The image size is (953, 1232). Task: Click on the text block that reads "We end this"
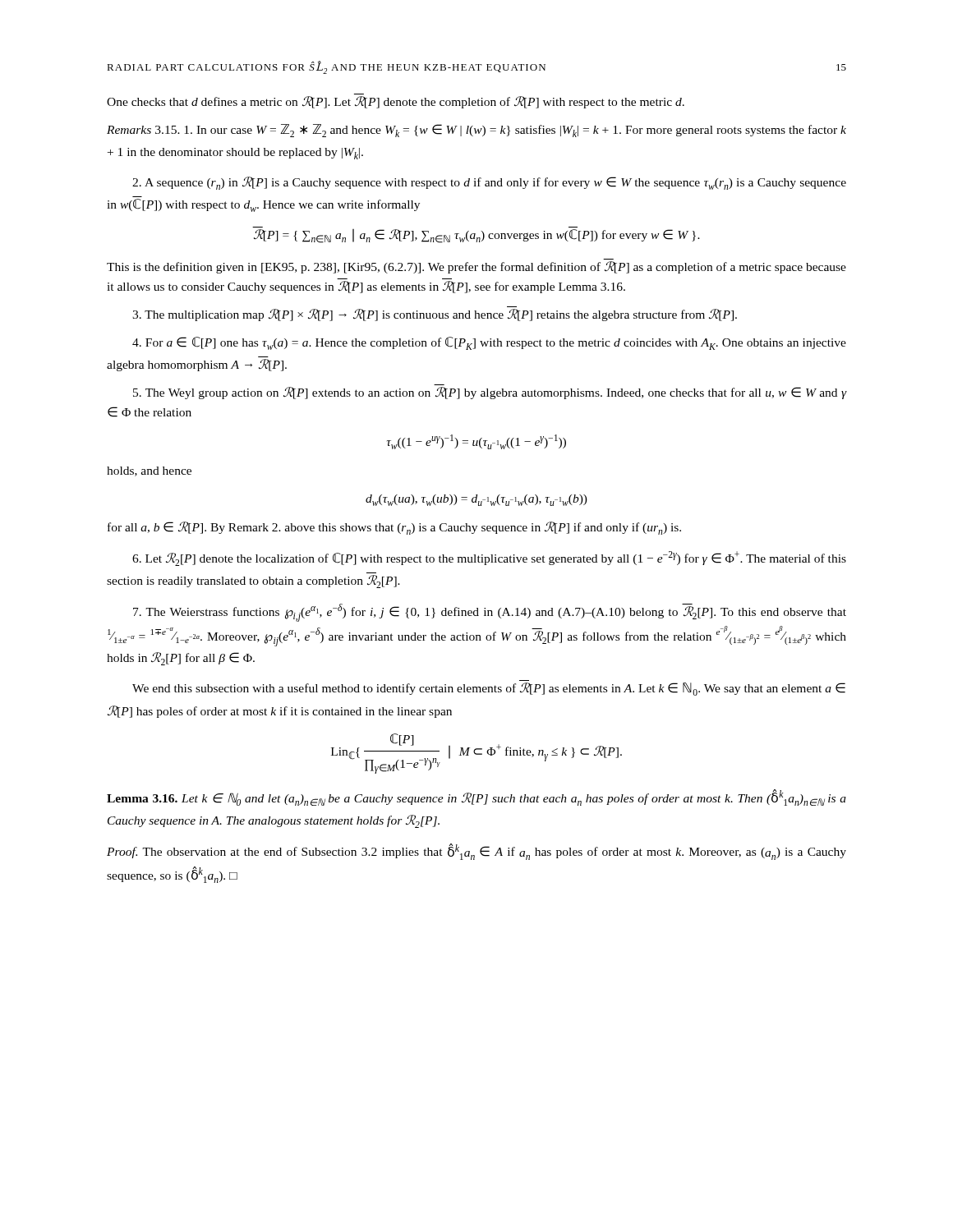pyautogui.click(x=476, y=700)
